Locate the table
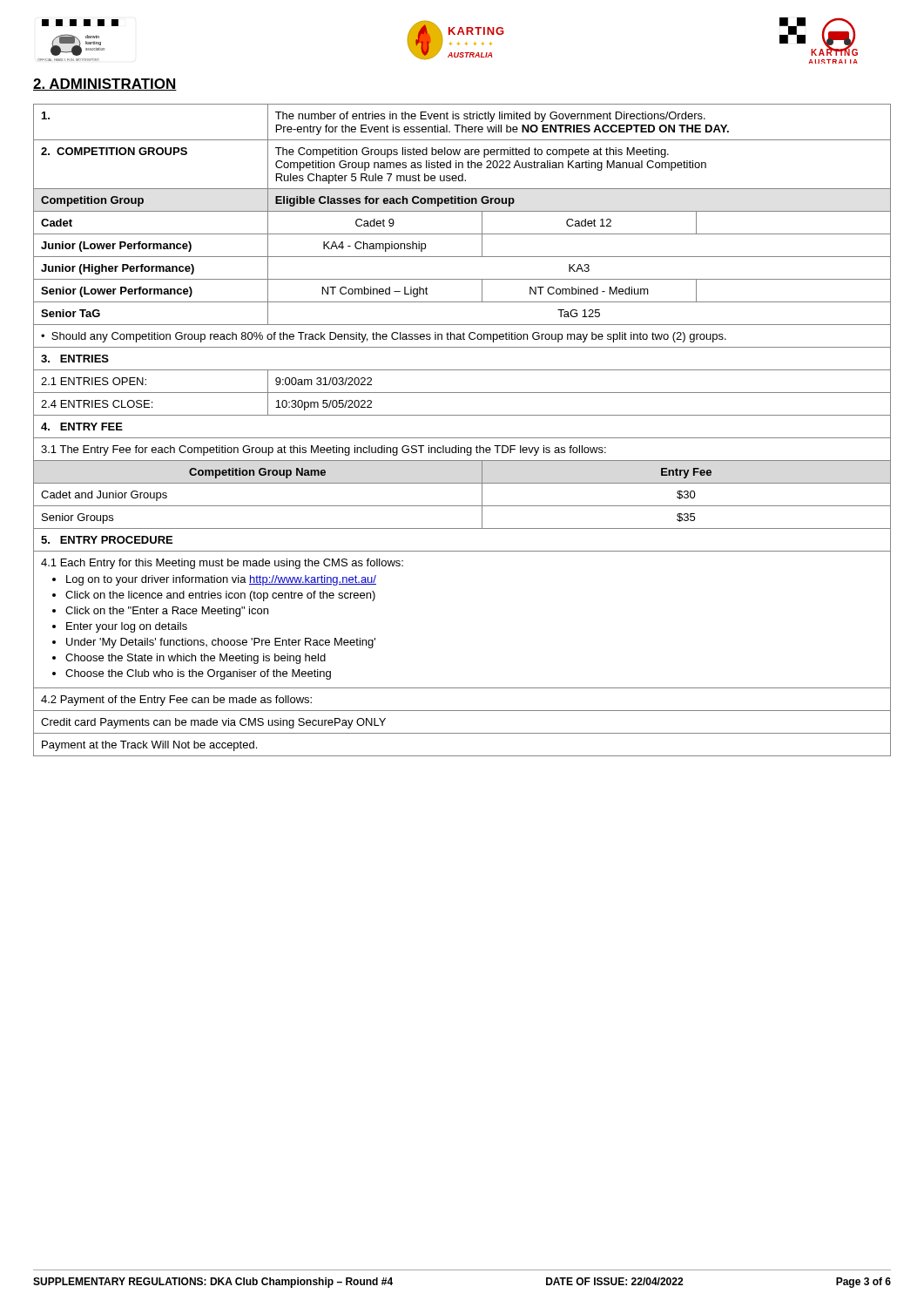This screenshot has height=1307, width=924. coord(462,430)
